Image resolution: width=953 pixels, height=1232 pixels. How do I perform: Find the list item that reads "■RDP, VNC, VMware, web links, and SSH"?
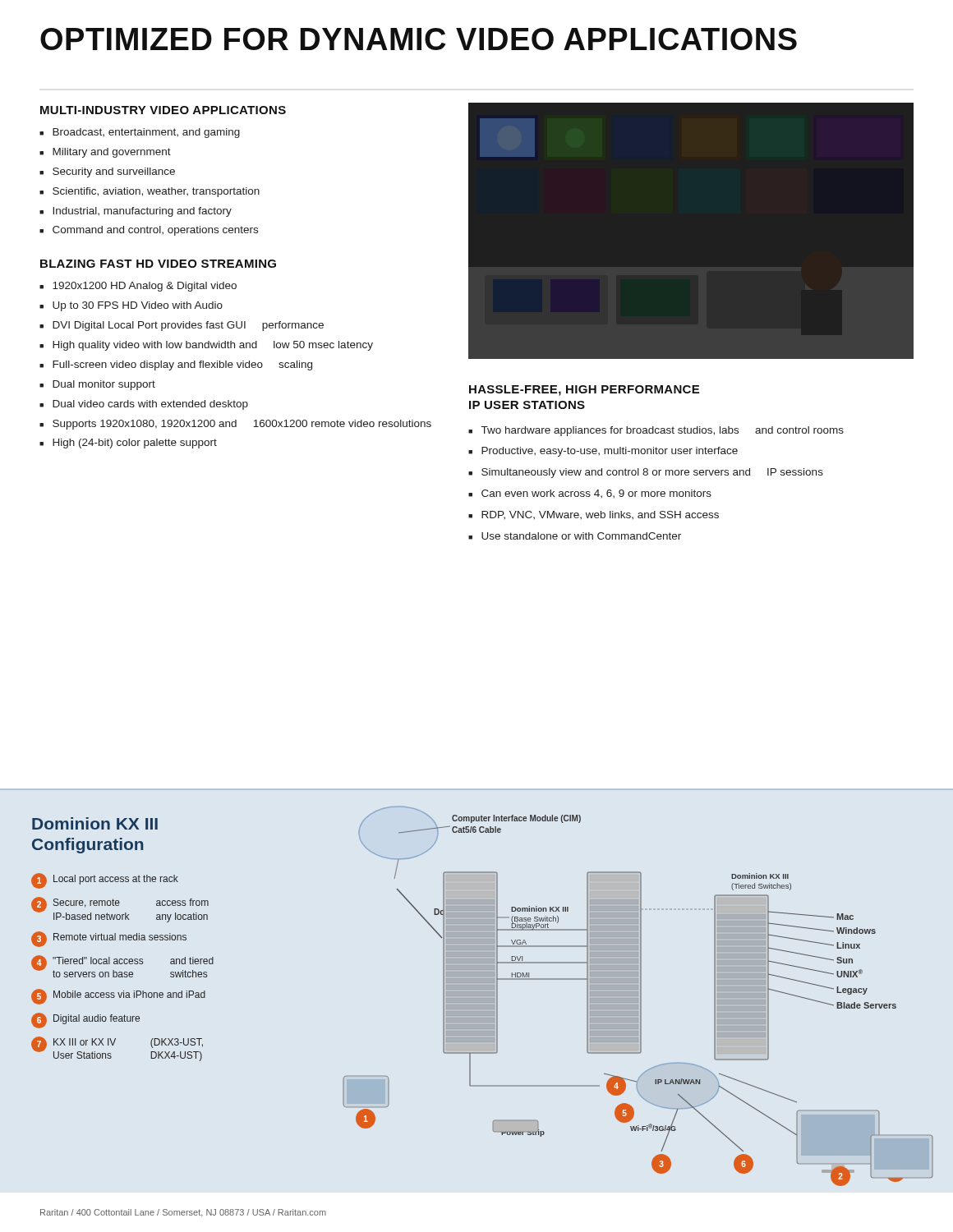pyautogui.click(x=594, y=515)
